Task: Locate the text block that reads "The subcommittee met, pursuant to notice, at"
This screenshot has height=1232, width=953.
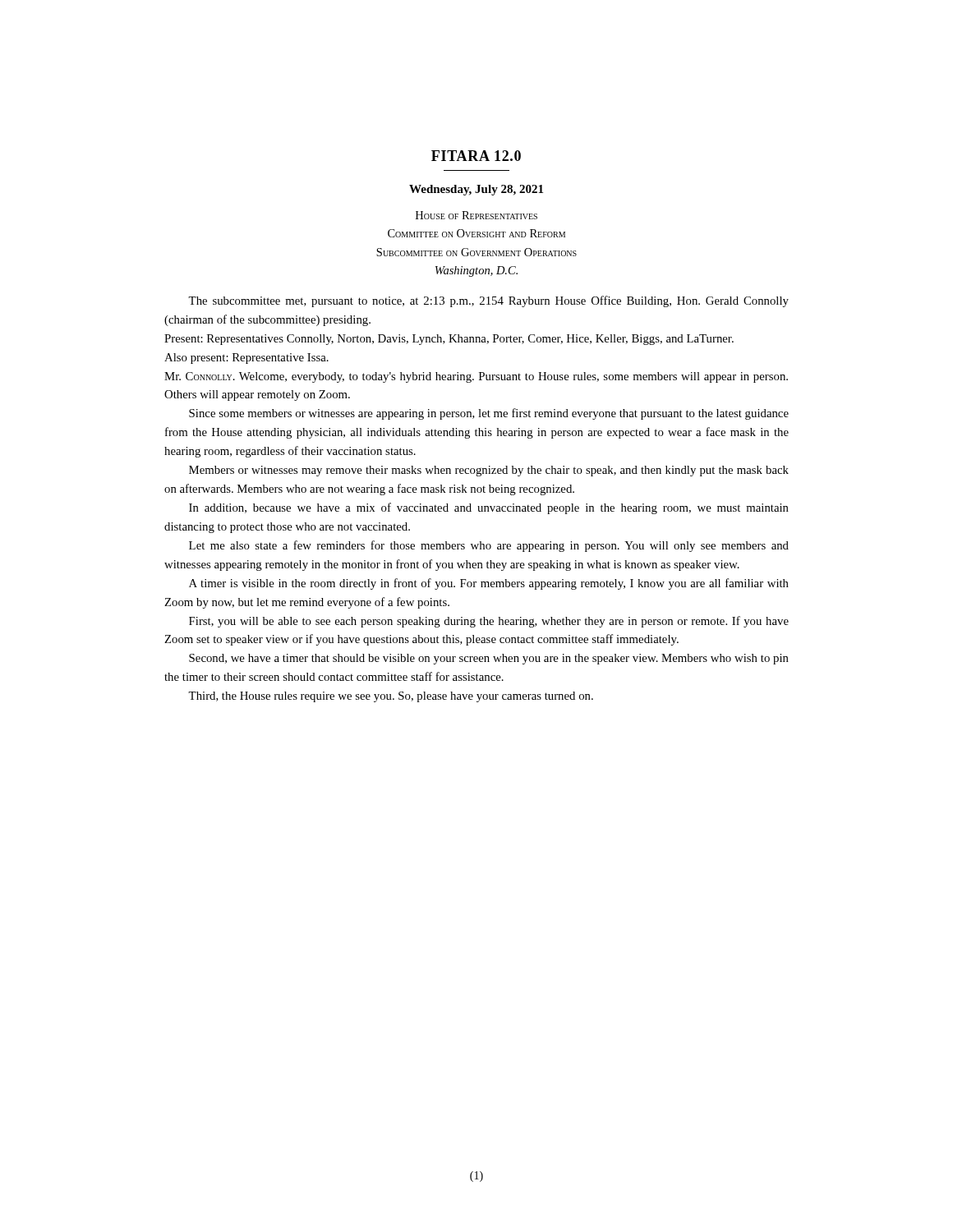Action: point(476,499)
